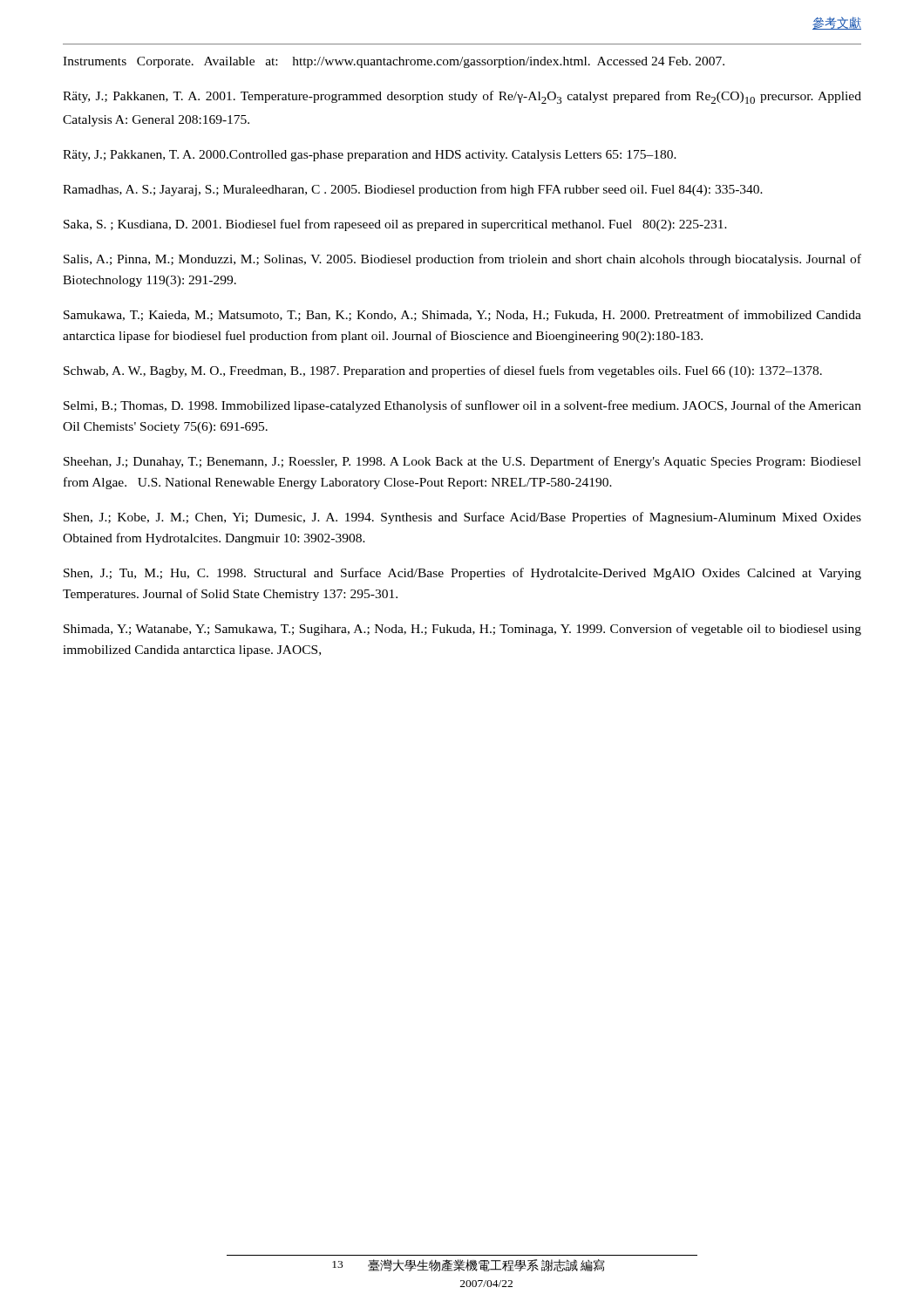Screen dimensions: 1308x924
Task: Find the block on this page that starts "Shen, J.; Kobe, J."
Action: tap(462, 527)
